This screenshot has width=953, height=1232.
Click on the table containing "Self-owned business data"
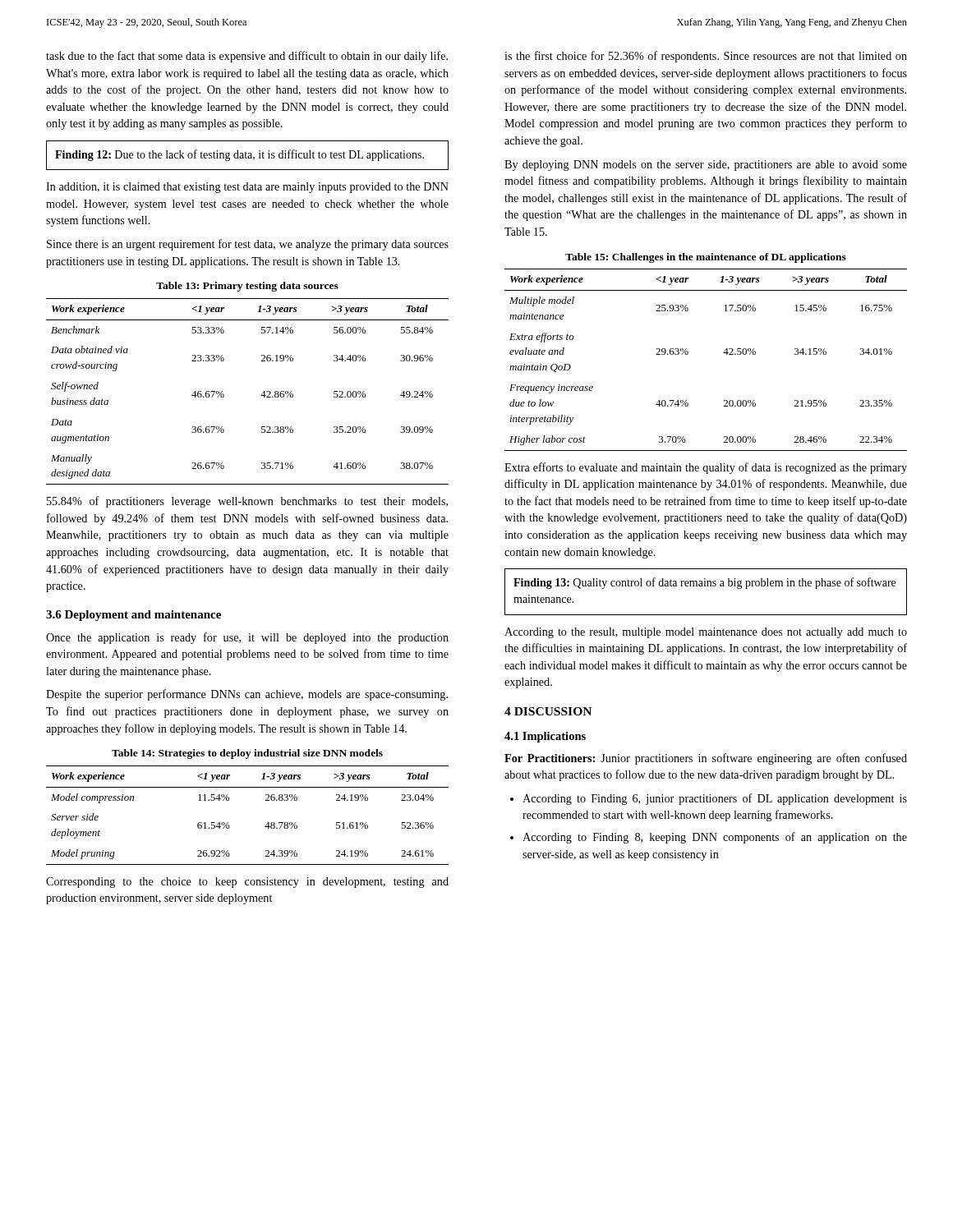(x=247, y=391)
